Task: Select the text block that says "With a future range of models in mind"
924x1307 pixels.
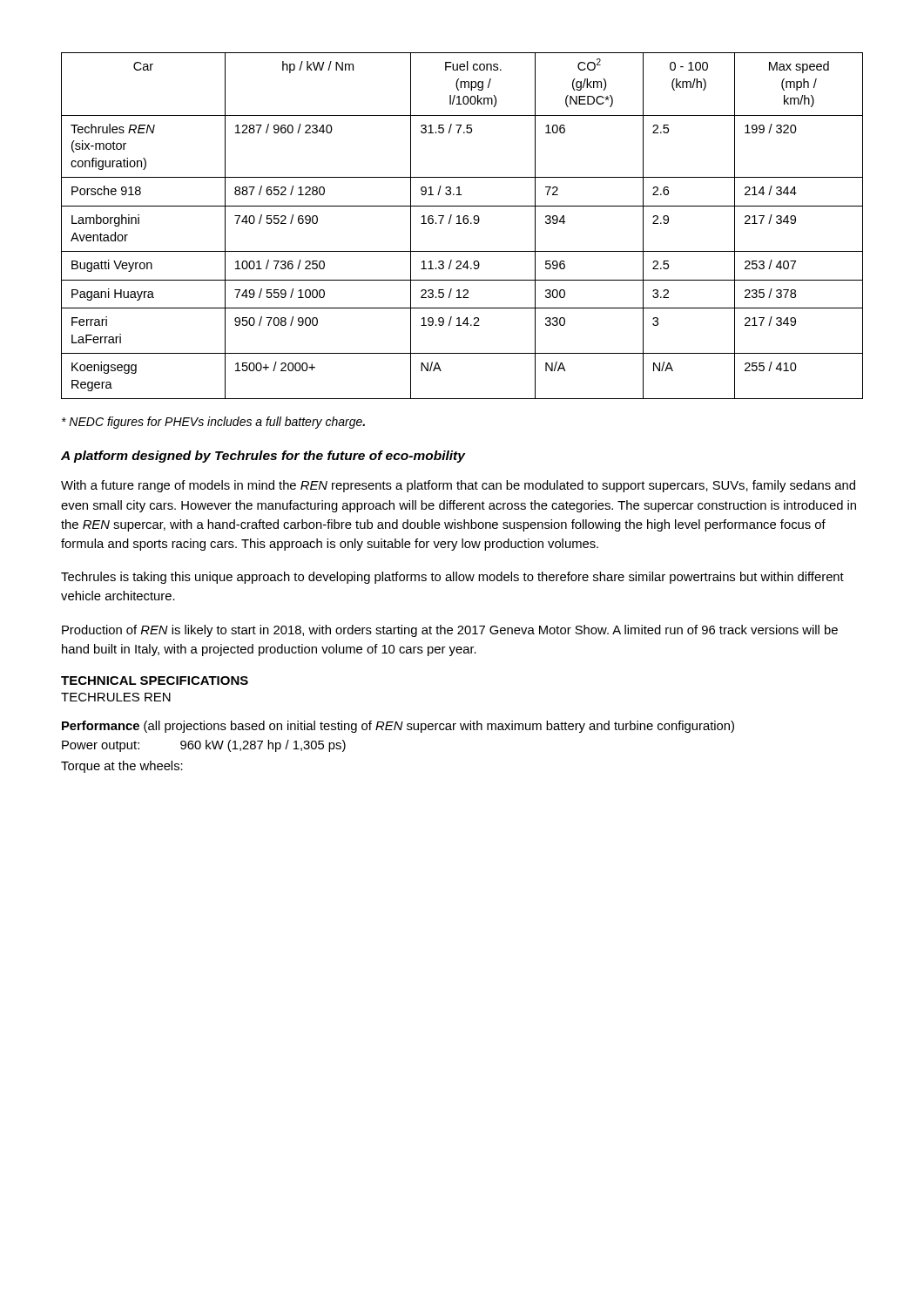Action: pyautogui.click(x=459, y=515)
